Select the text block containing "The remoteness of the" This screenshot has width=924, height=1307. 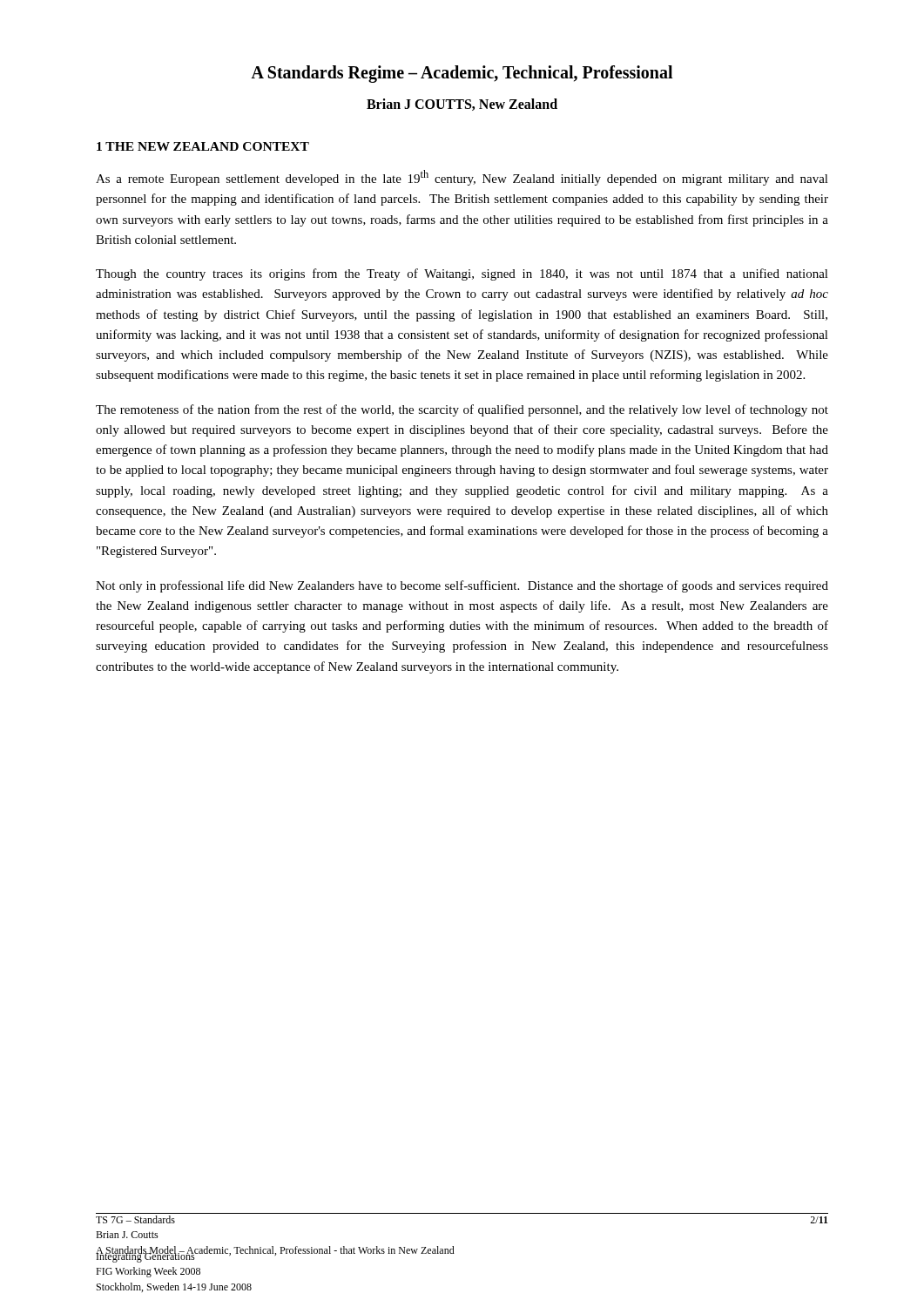coord(462,480)
